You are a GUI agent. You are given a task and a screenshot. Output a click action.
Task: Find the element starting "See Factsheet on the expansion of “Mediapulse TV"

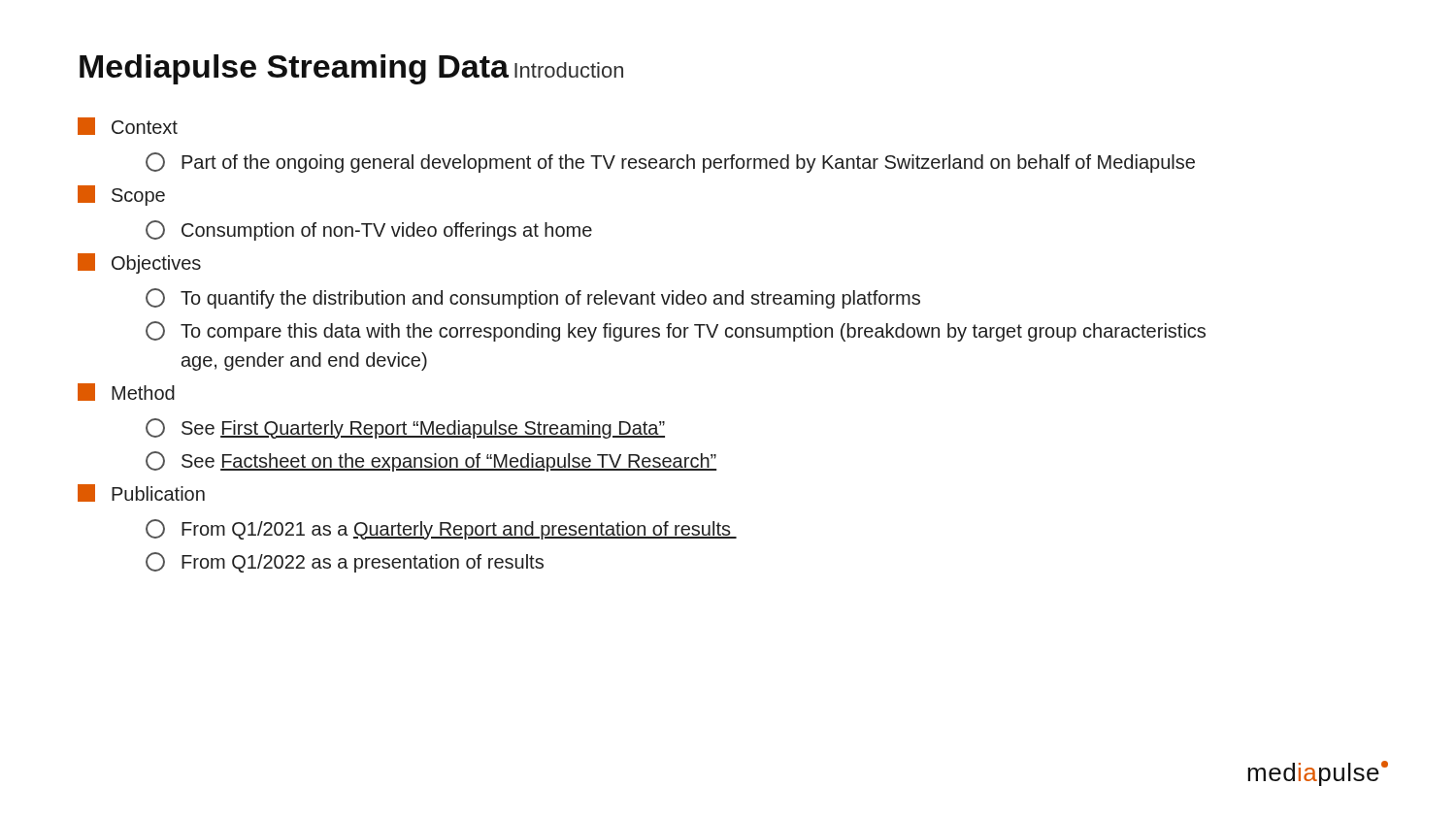pyautogui.click(x=431, y=461)
